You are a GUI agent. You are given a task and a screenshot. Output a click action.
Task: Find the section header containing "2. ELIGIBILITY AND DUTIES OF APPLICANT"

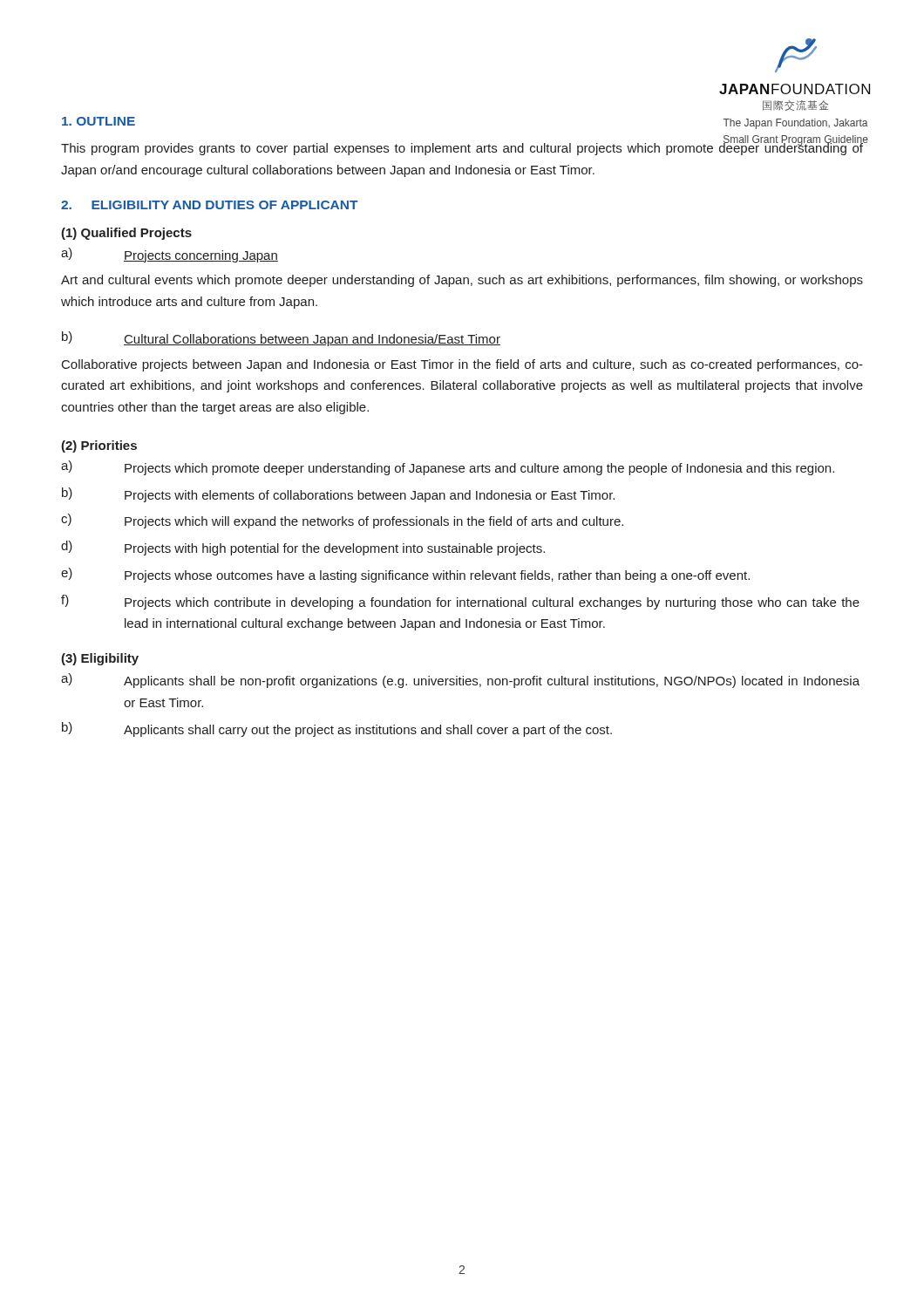[x=209, y=204]
